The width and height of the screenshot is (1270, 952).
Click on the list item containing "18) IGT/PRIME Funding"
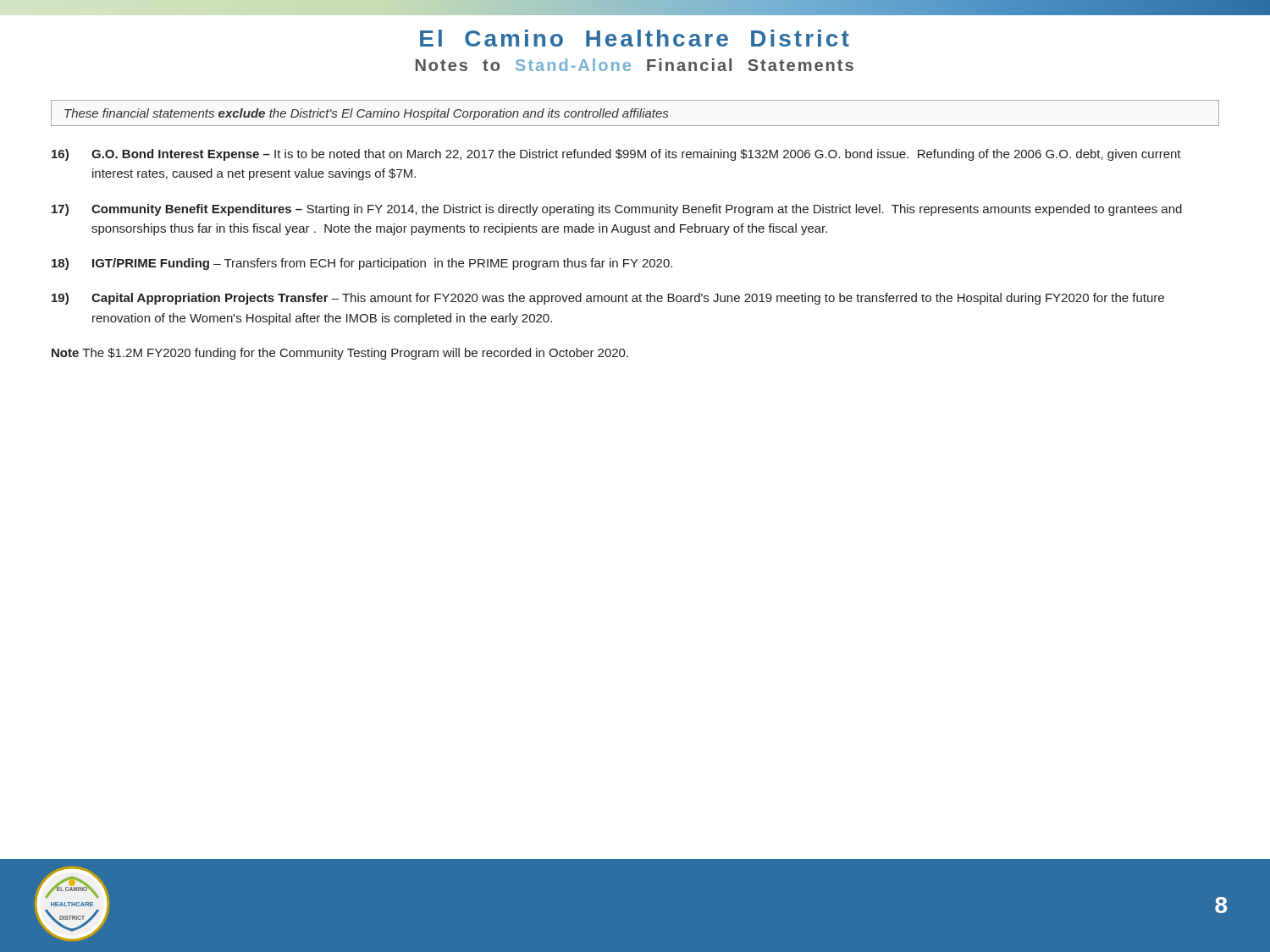tap(635, 263)
